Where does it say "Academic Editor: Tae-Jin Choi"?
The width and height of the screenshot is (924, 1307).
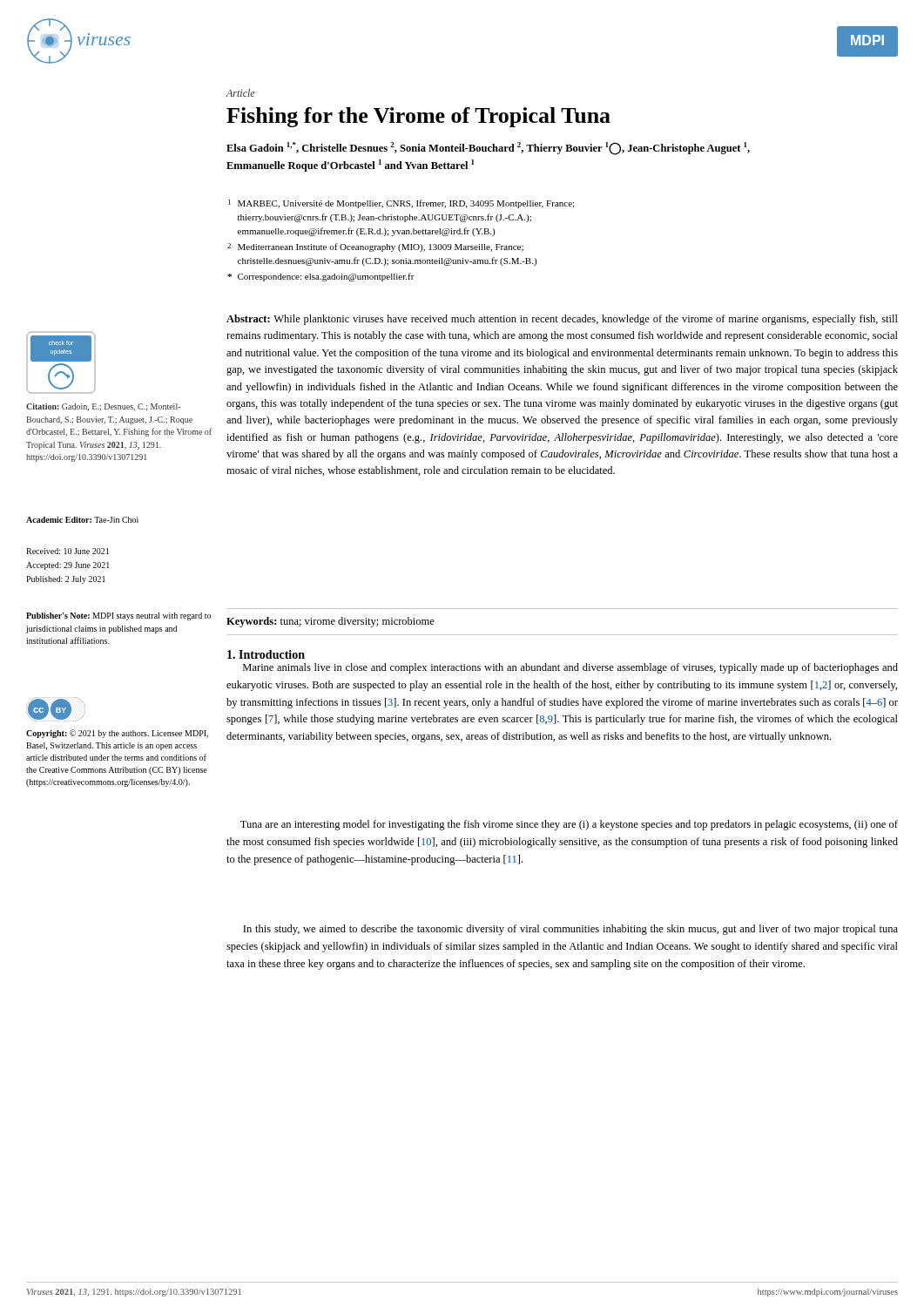[x=120, y=520]
